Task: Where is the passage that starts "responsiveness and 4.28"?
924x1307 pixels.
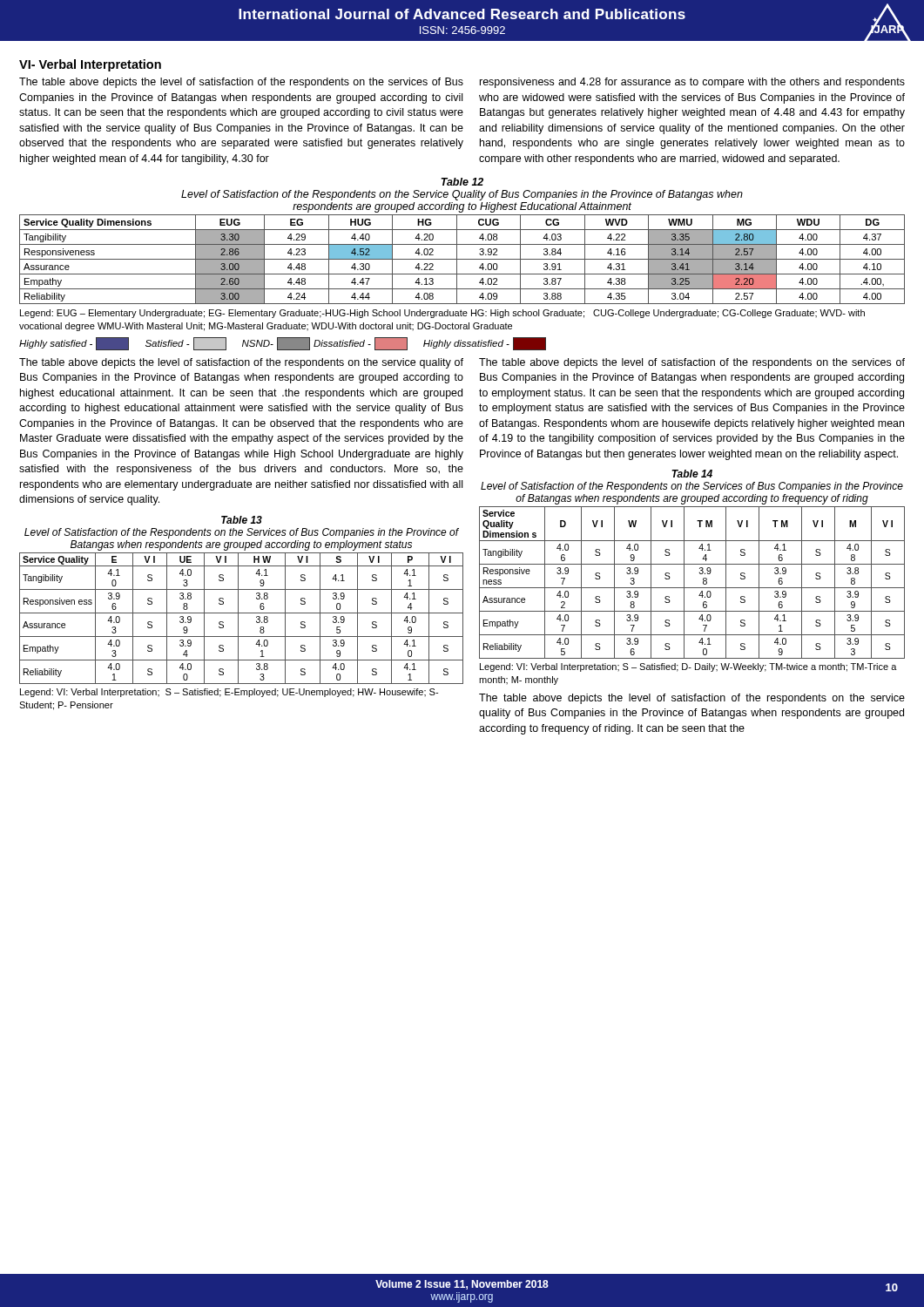Action: (x=692, y=121)
